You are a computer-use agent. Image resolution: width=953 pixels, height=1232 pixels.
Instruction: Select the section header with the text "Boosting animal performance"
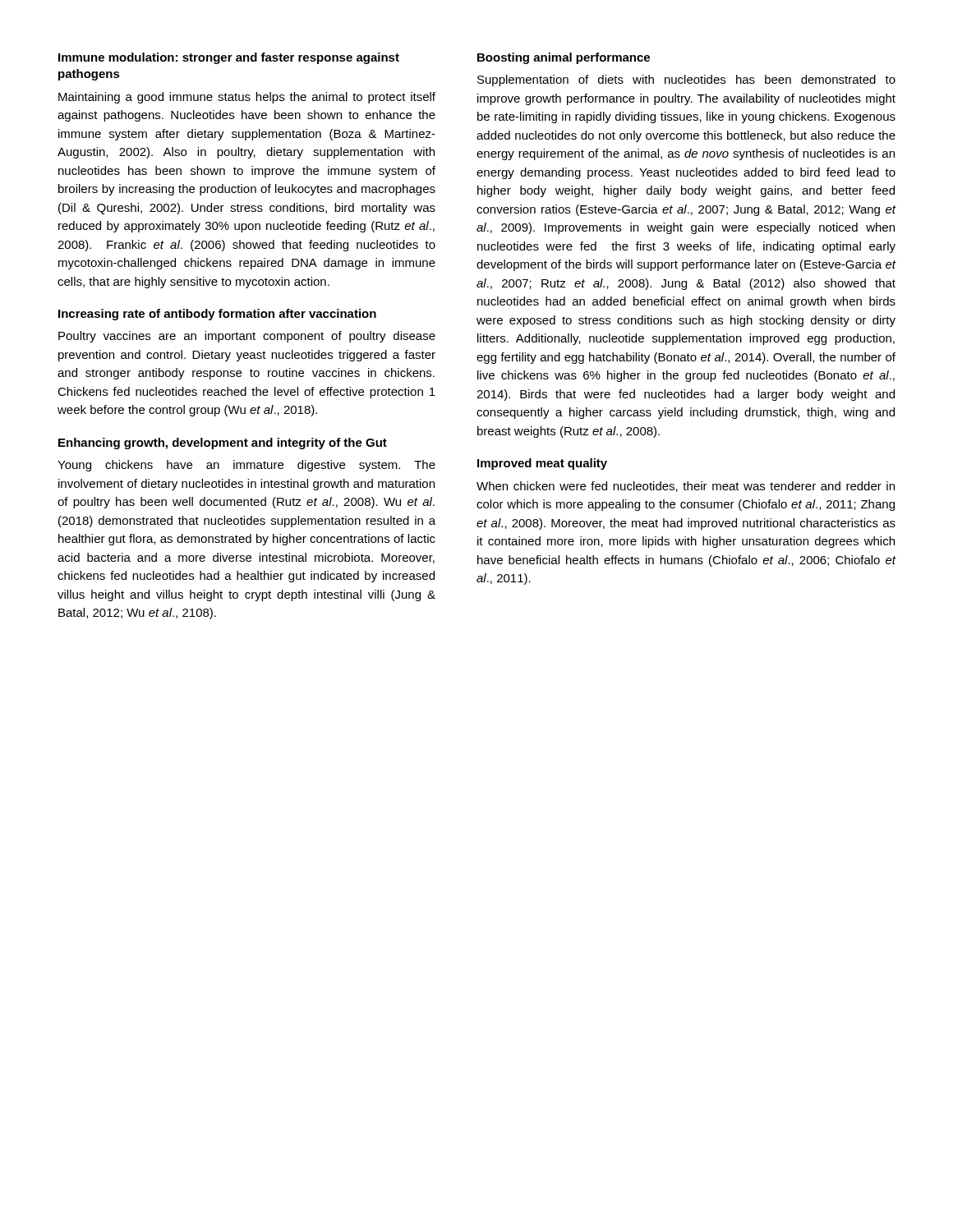pos(564,58)
